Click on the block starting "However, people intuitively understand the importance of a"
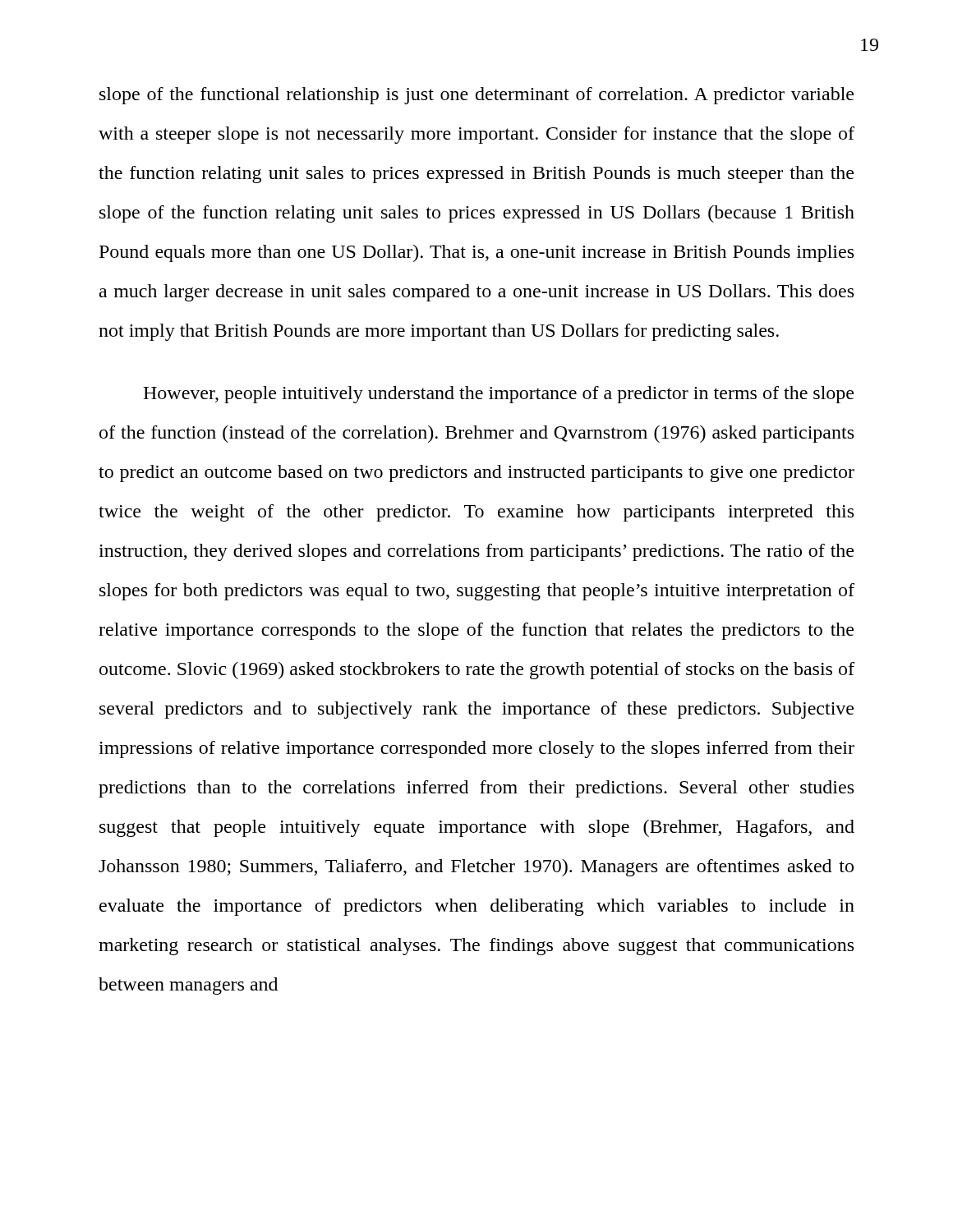The width and height of the screenshot is (953, 1232). click(498, 395)
